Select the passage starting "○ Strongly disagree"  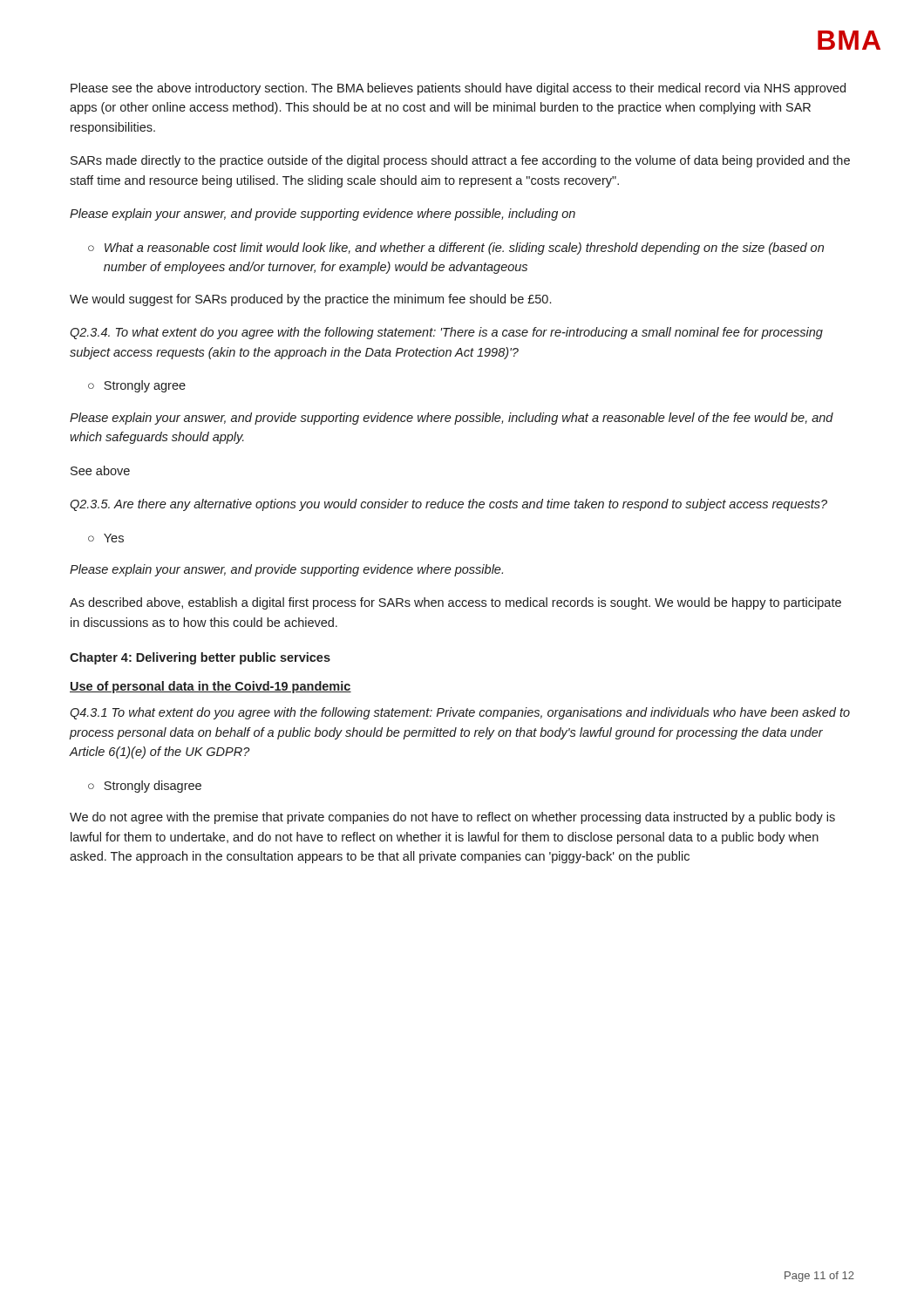(x=145, y=786)
